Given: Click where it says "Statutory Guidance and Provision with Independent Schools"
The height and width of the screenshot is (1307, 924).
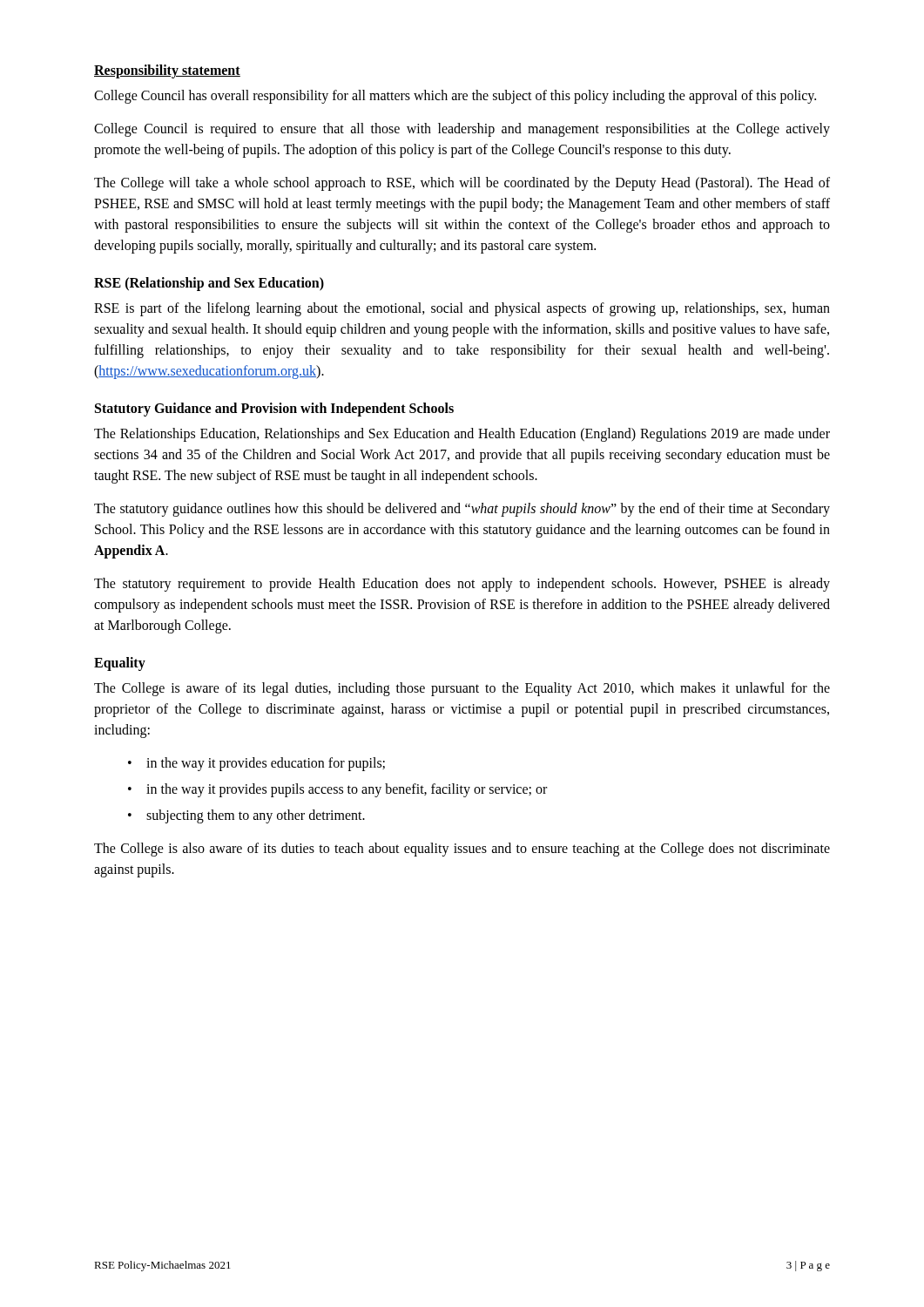Looking at the screenshot, I should pyautogui.click(x=274, y=408).
